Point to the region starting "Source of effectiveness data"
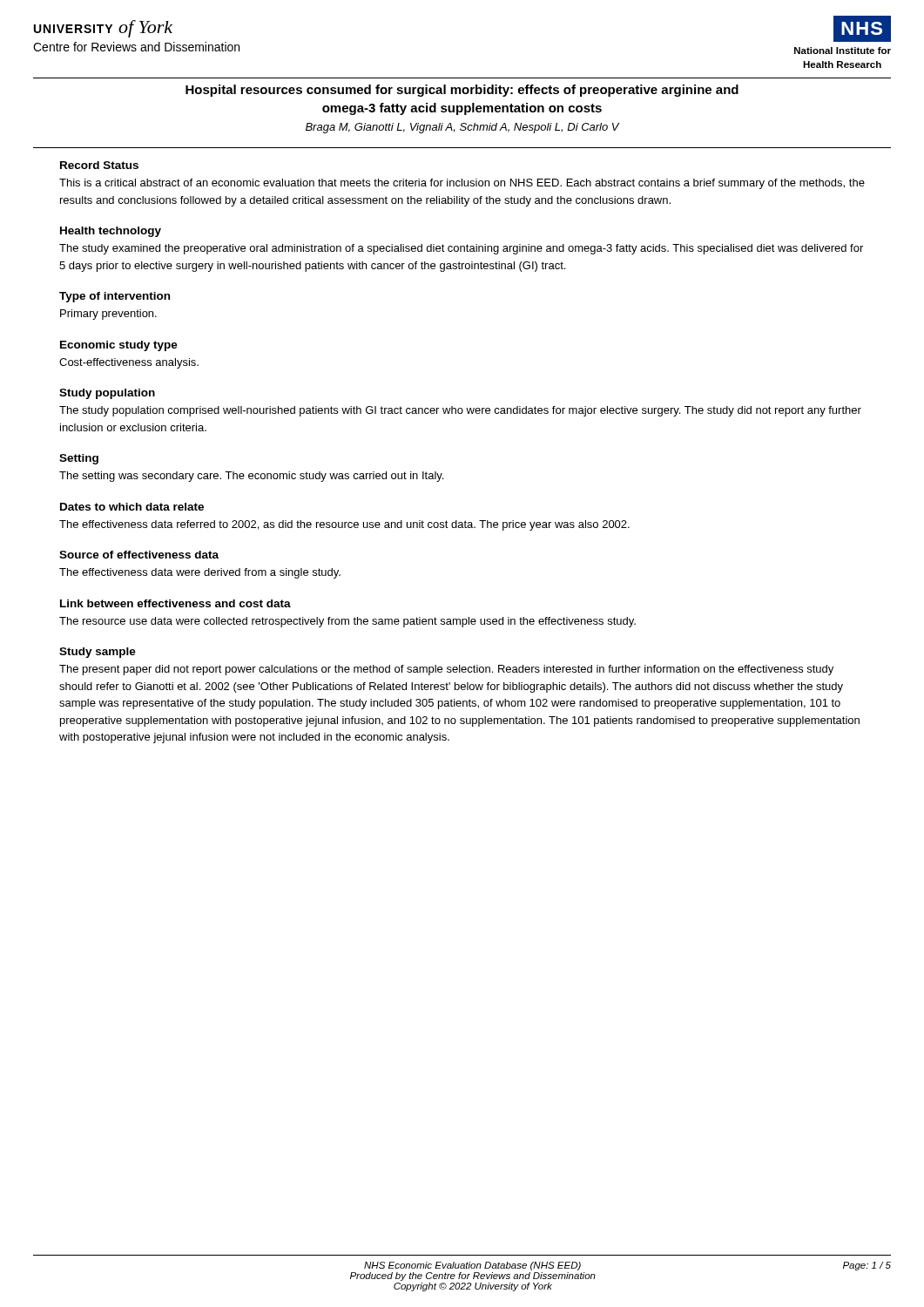This screenshot has height=1307, width=924. click(139, 555)
